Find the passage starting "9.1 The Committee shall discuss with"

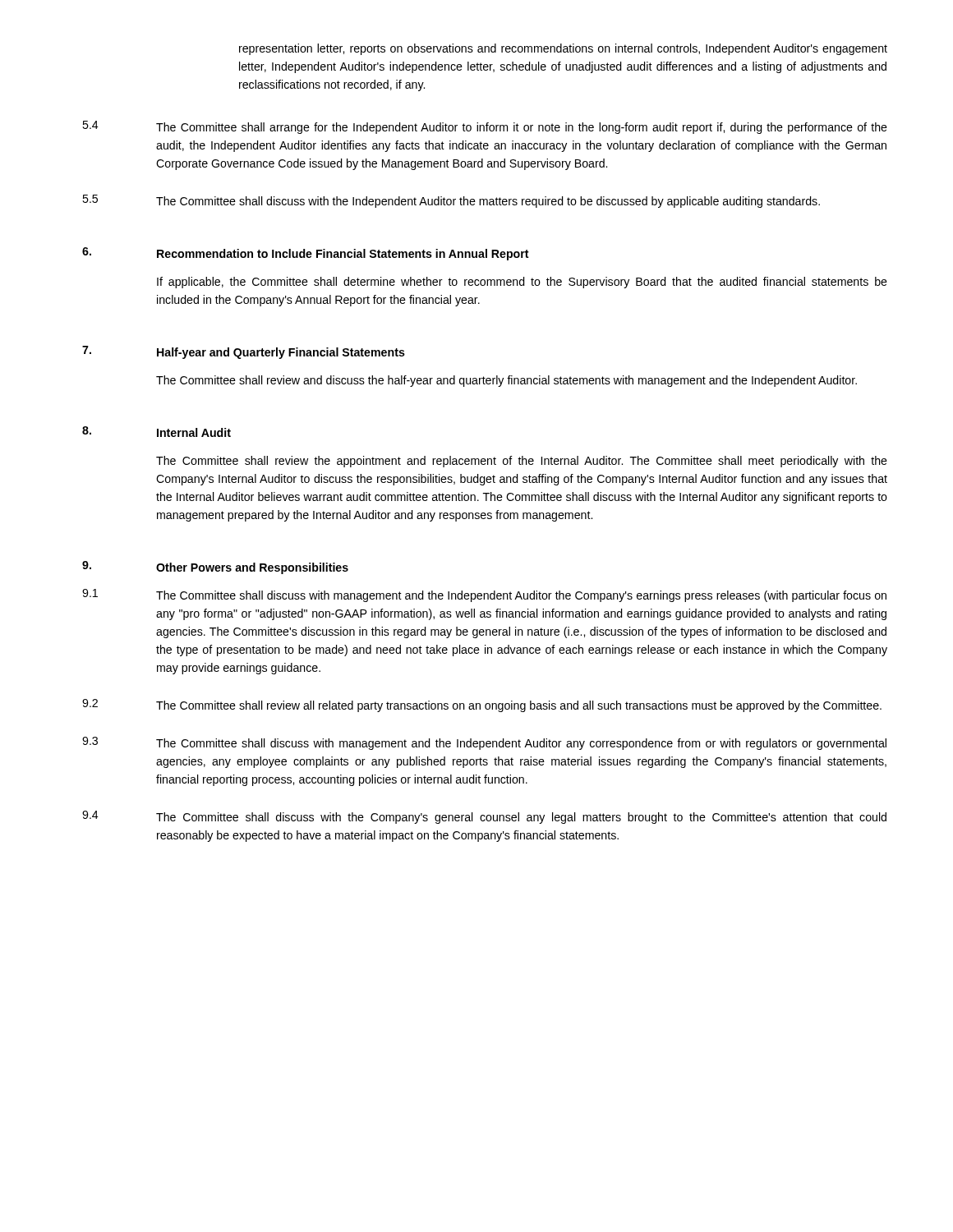(485, 632)
